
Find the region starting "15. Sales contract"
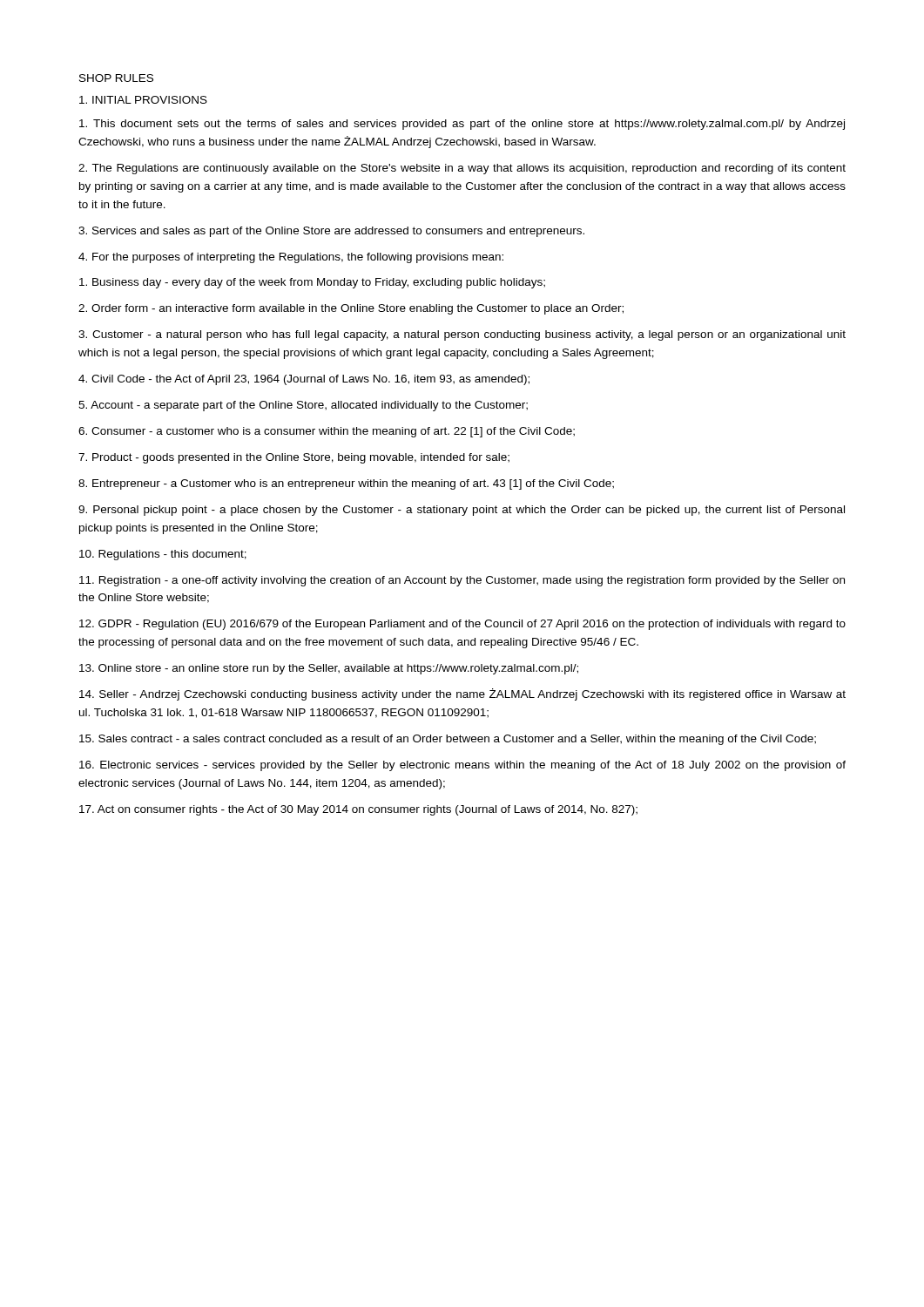(448, 738)
